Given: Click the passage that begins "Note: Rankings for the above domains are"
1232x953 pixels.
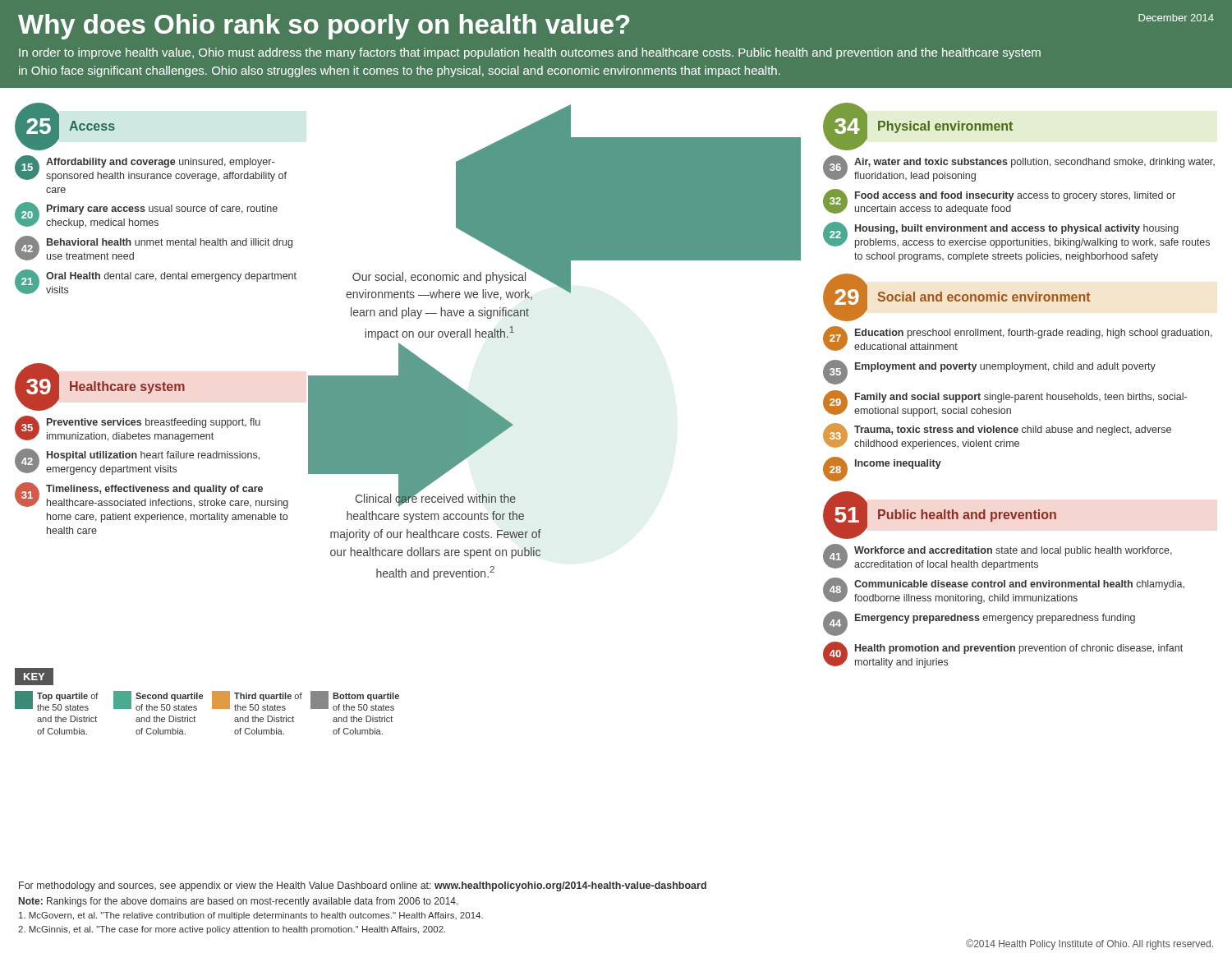Looking at the screenshot, I should (238, 901).
